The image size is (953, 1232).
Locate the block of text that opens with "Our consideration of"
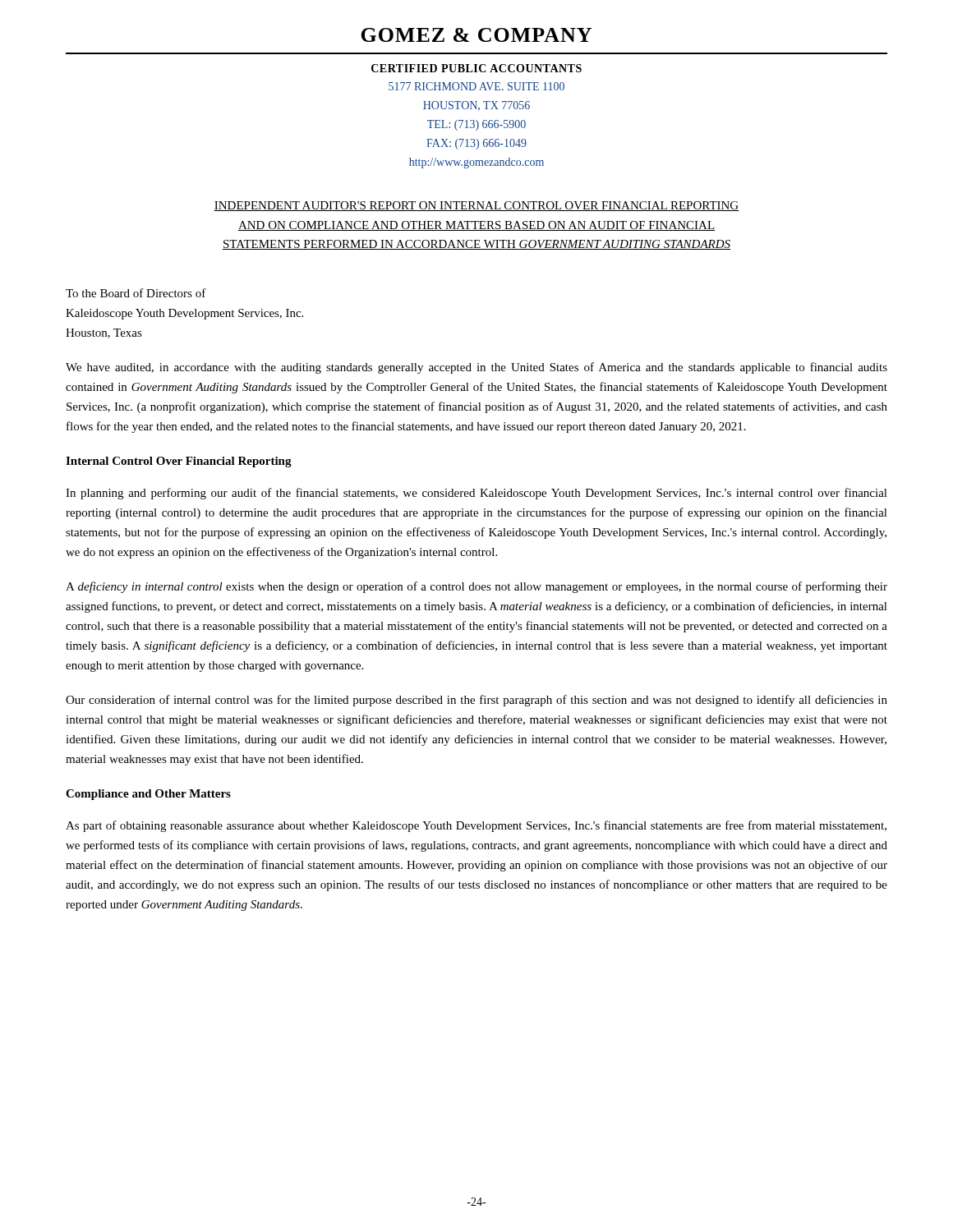pyautogui.click(x=476, y=730)
